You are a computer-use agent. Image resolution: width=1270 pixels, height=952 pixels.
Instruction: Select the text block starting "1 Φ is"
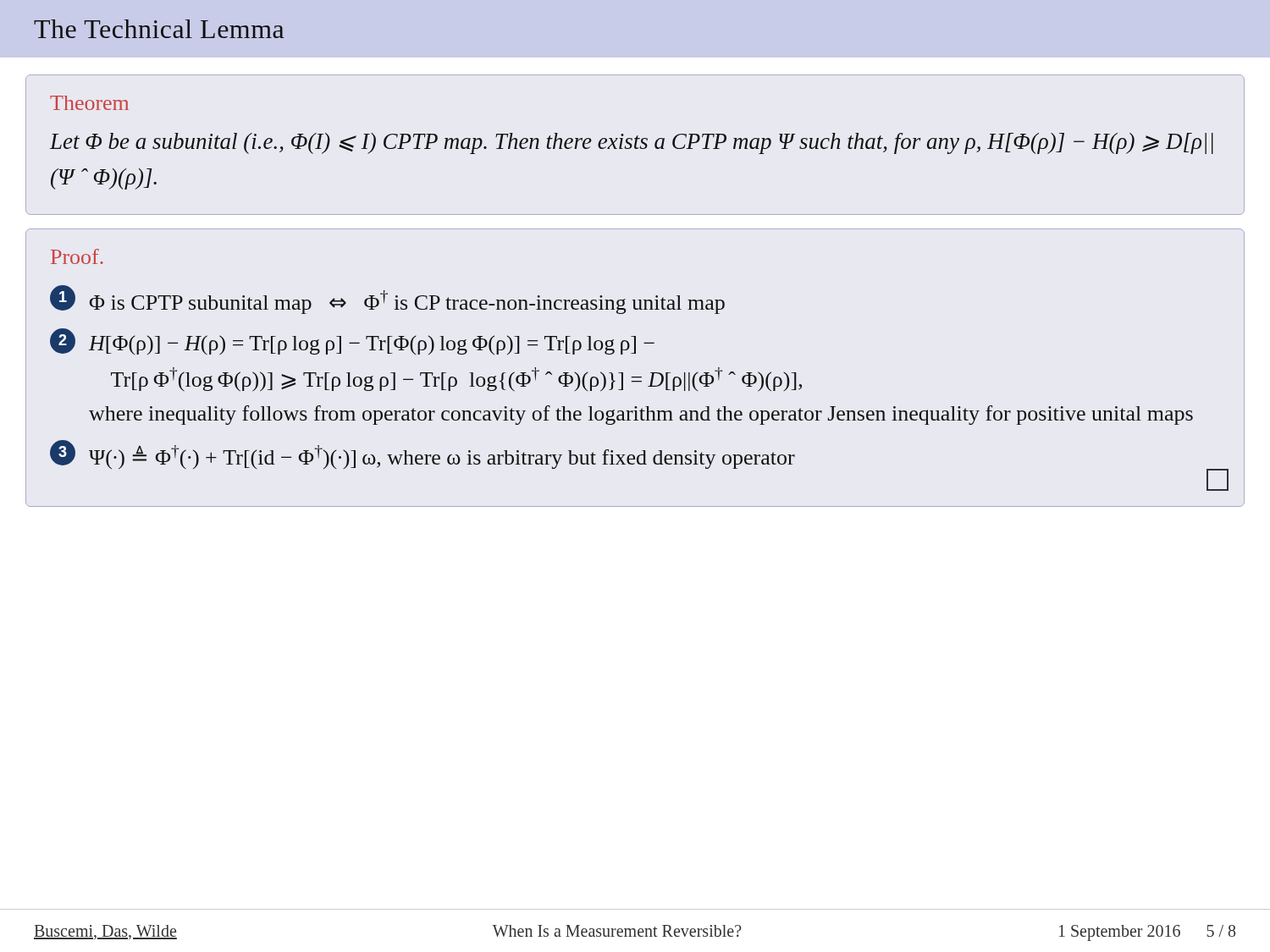(x=635, y=302)
